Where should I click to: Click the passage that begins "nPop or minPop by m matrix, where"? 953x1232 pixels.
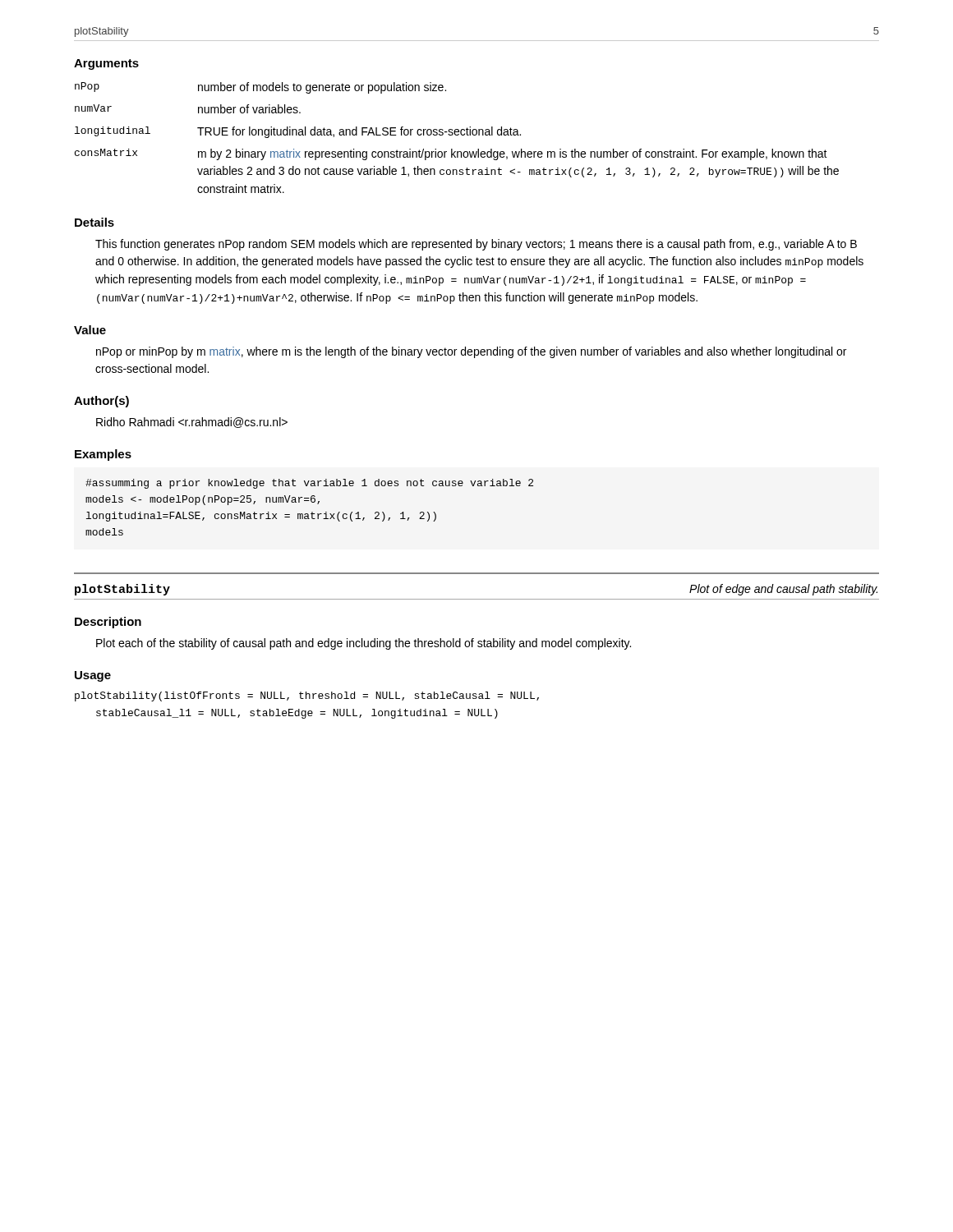pos(487,361)
